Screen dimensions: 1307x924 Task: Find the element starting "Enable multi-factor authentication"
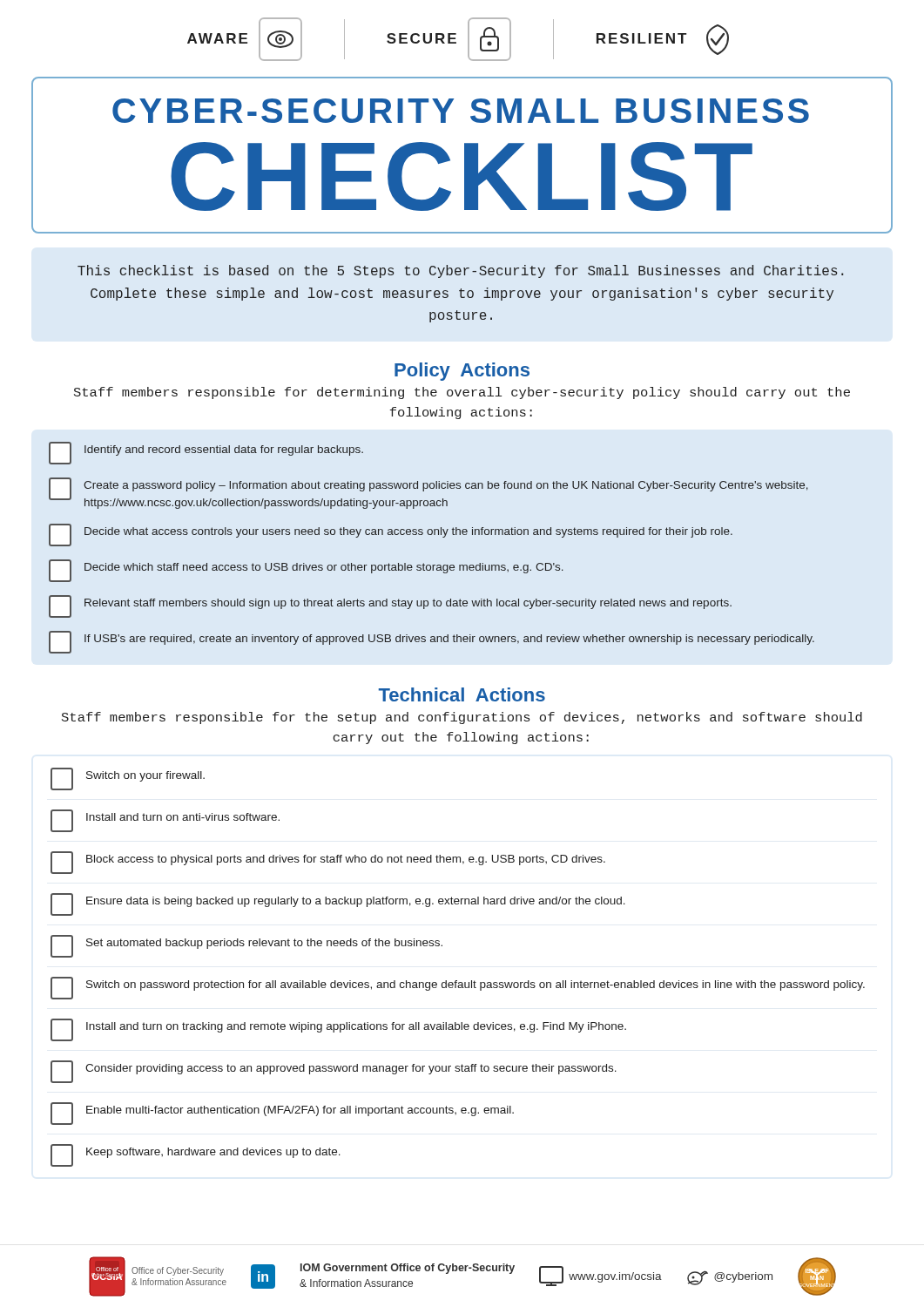pos(283,1113)
